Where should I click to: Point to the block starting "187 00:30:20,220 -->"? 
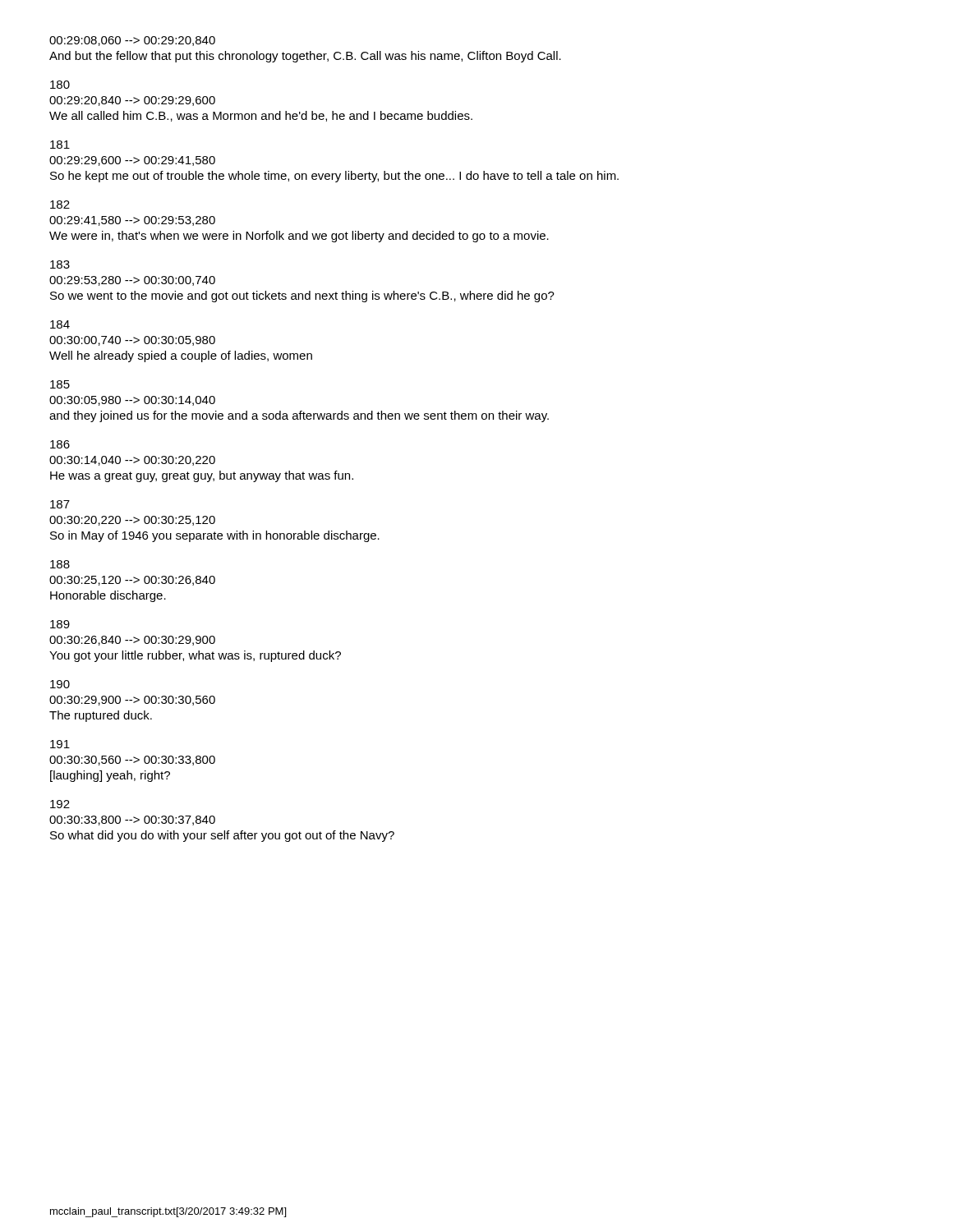pyautogui.click(x=60, y=504)
